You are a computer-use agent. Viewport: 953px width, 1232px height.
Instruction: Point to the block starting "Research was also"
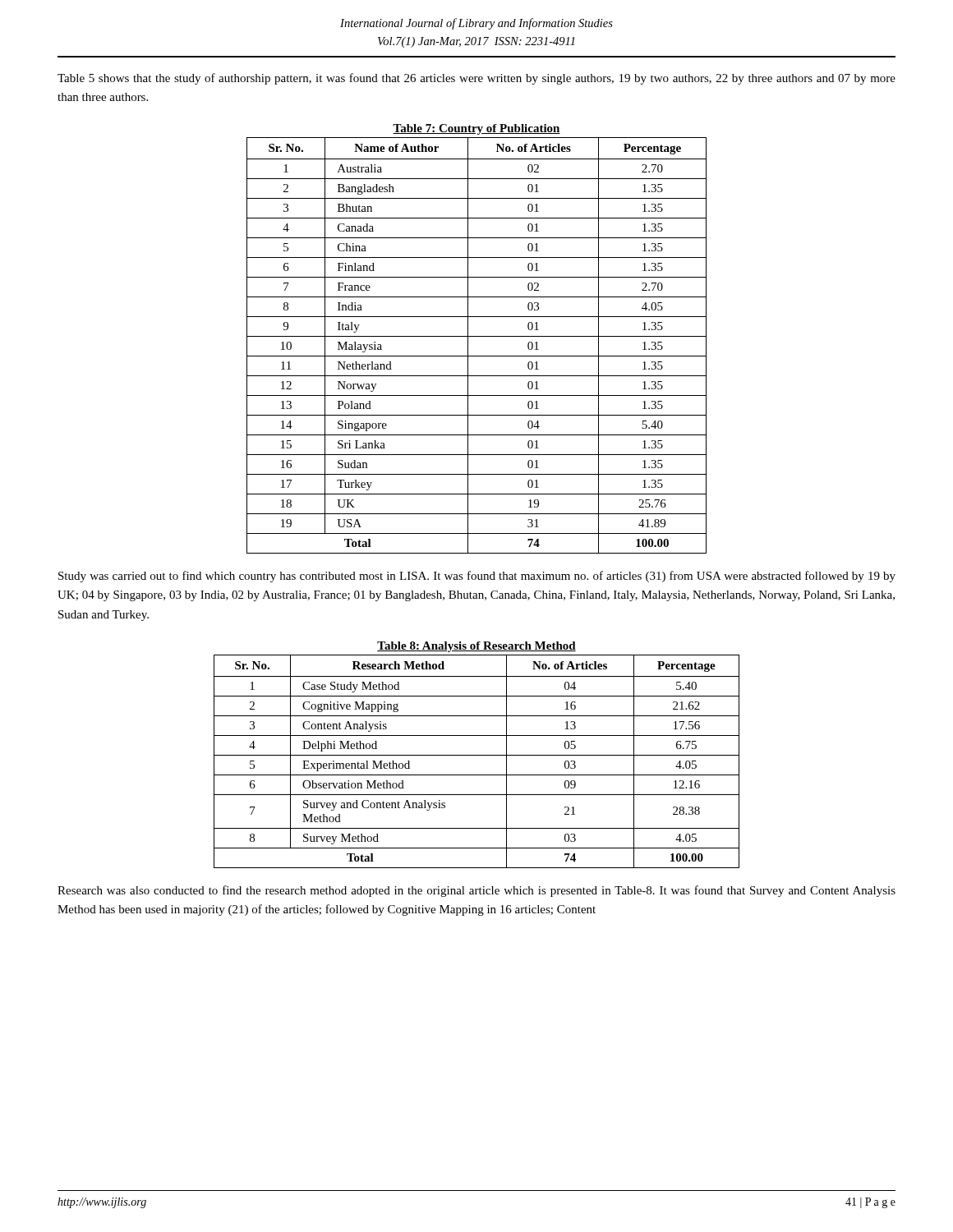click(x=476, y=900)
